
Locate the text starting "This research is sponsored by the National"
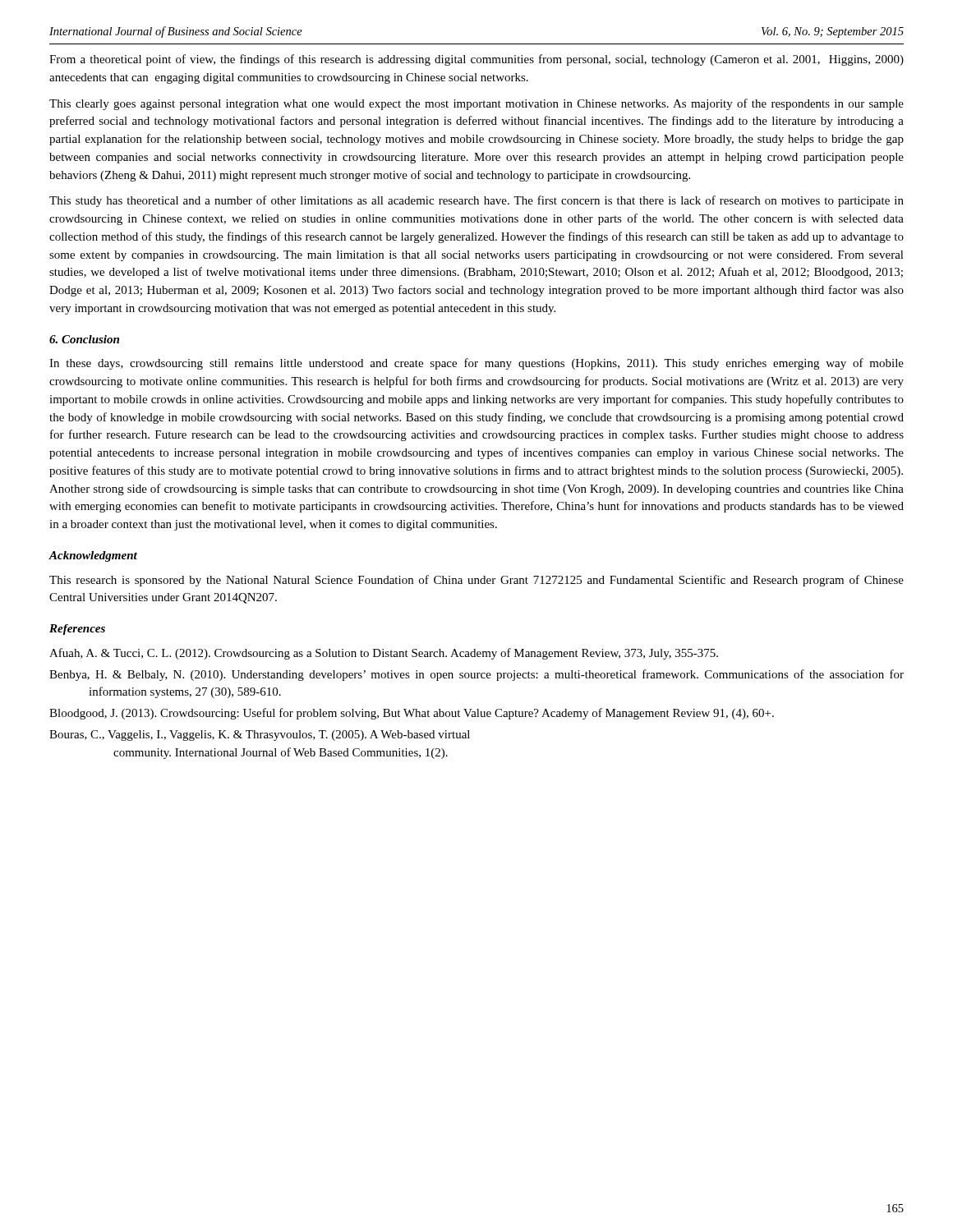[476, 588]
